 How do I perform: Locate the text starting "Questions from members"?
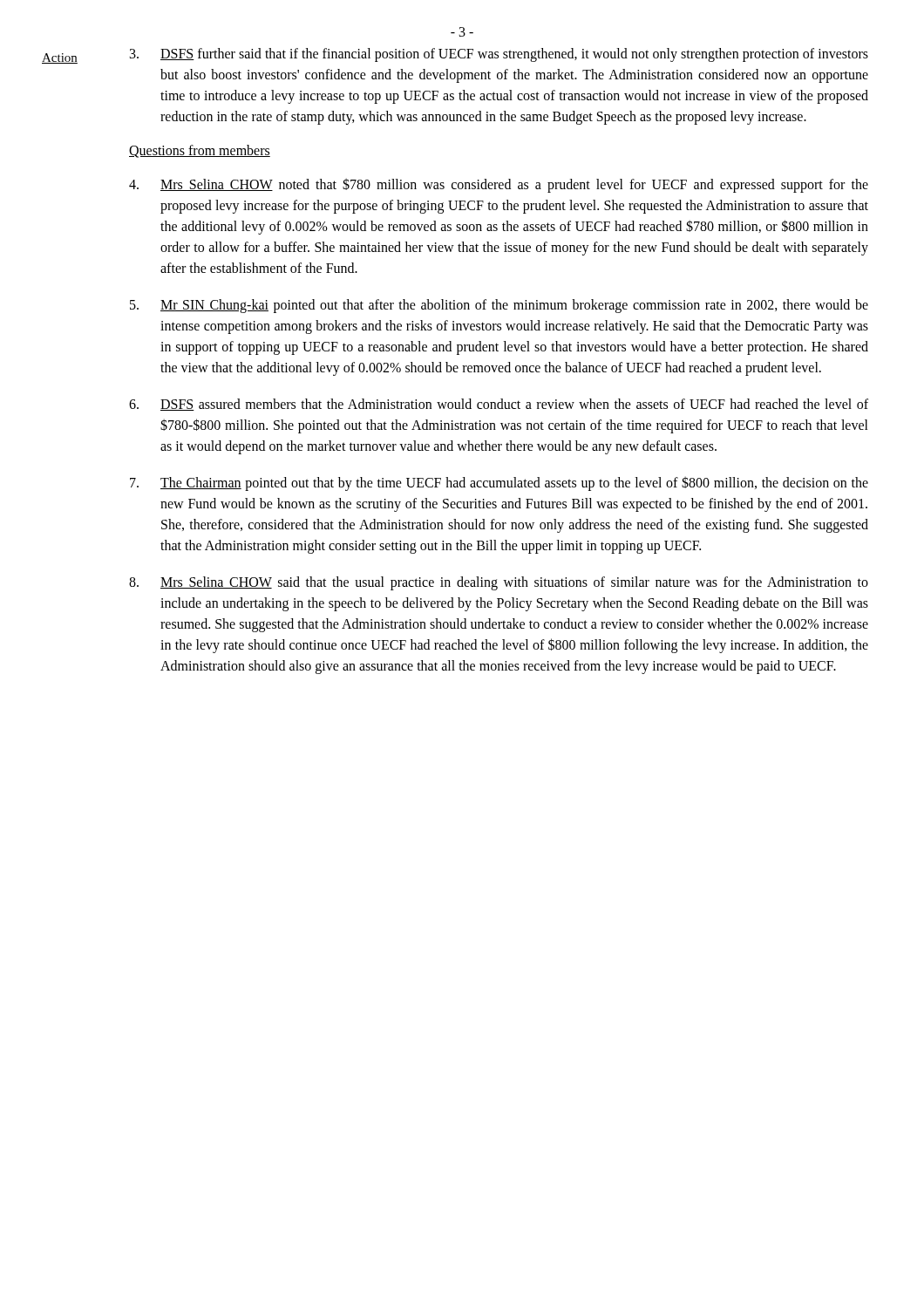tap(199, 150)
